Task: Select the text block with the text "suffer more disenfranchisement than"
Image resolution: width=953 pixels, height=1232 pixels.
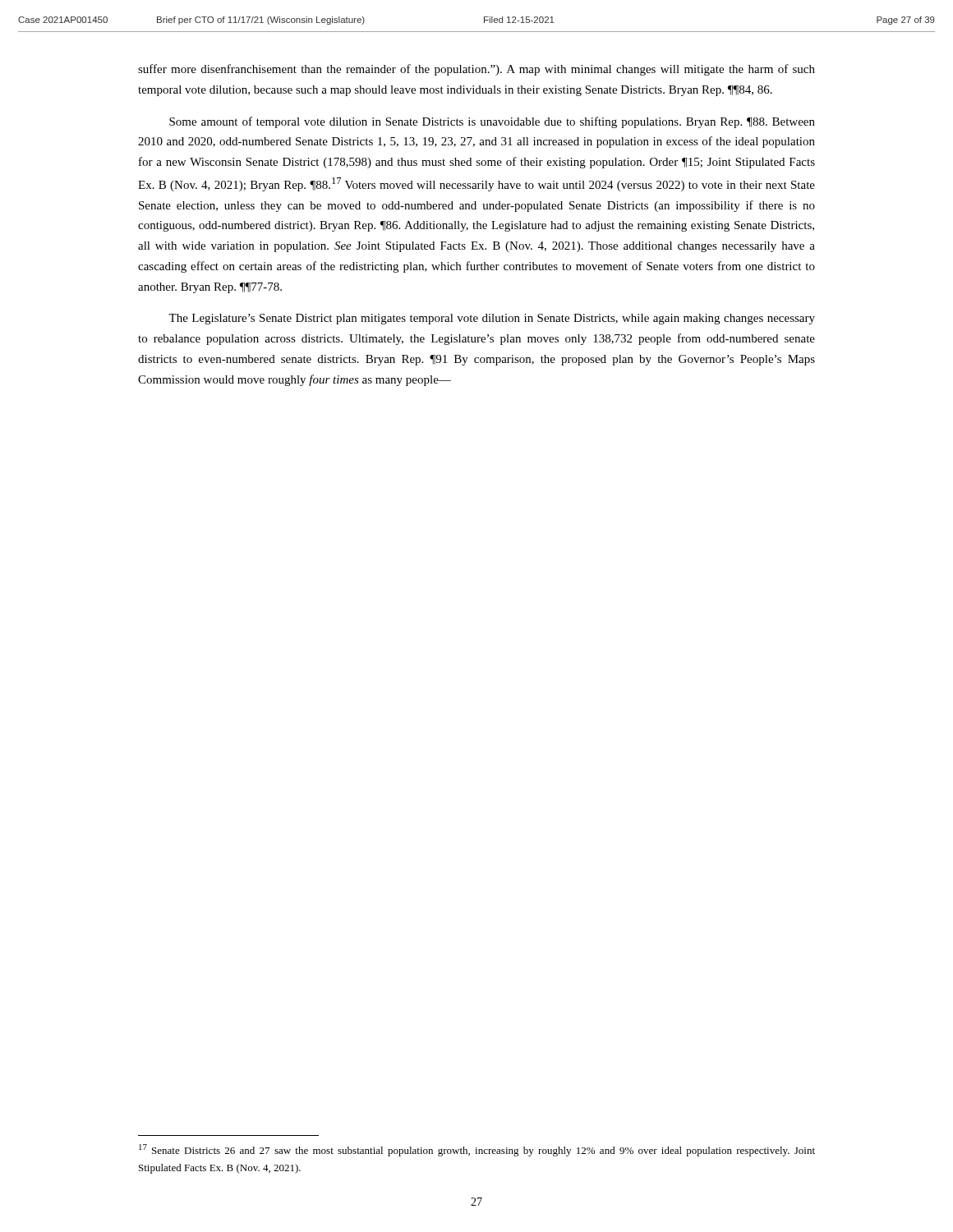Action: coord(476,79)
